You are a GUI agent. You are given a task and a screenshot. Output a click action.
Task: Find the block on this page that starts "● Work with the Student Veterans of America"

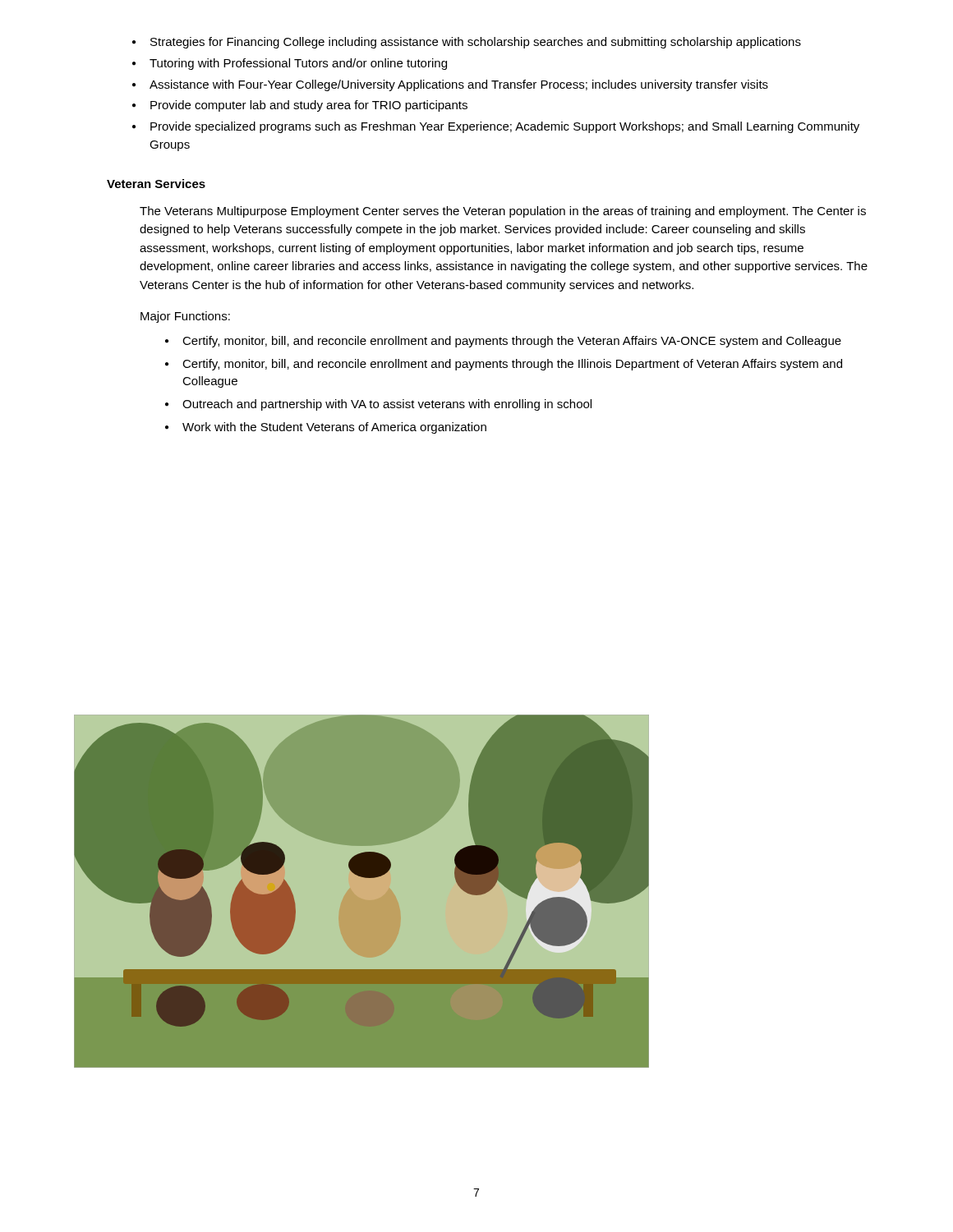[x=326, y=428]
